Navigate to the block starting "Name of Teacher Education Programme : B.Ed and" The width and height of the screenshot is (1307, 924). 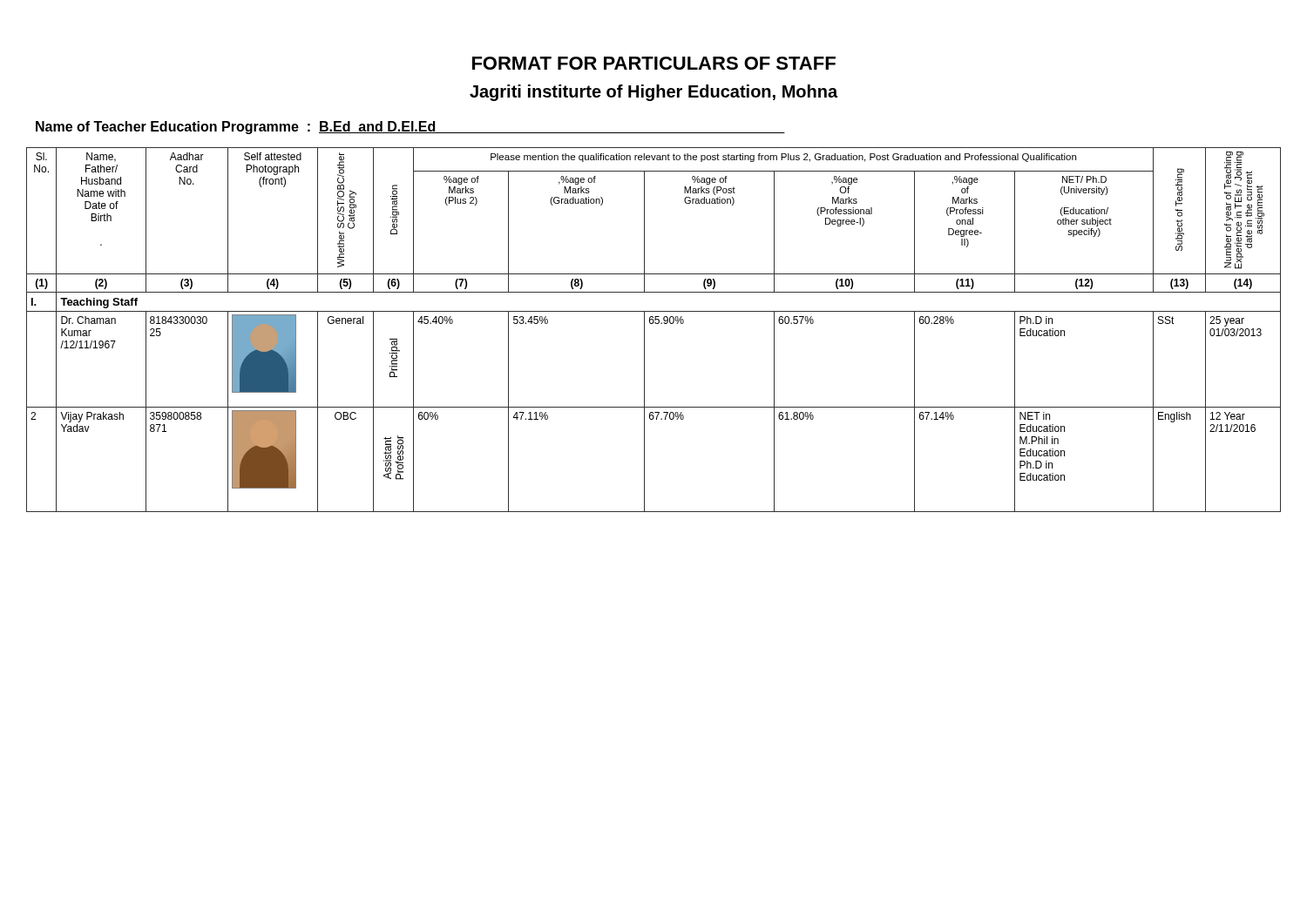click(410, 127)
